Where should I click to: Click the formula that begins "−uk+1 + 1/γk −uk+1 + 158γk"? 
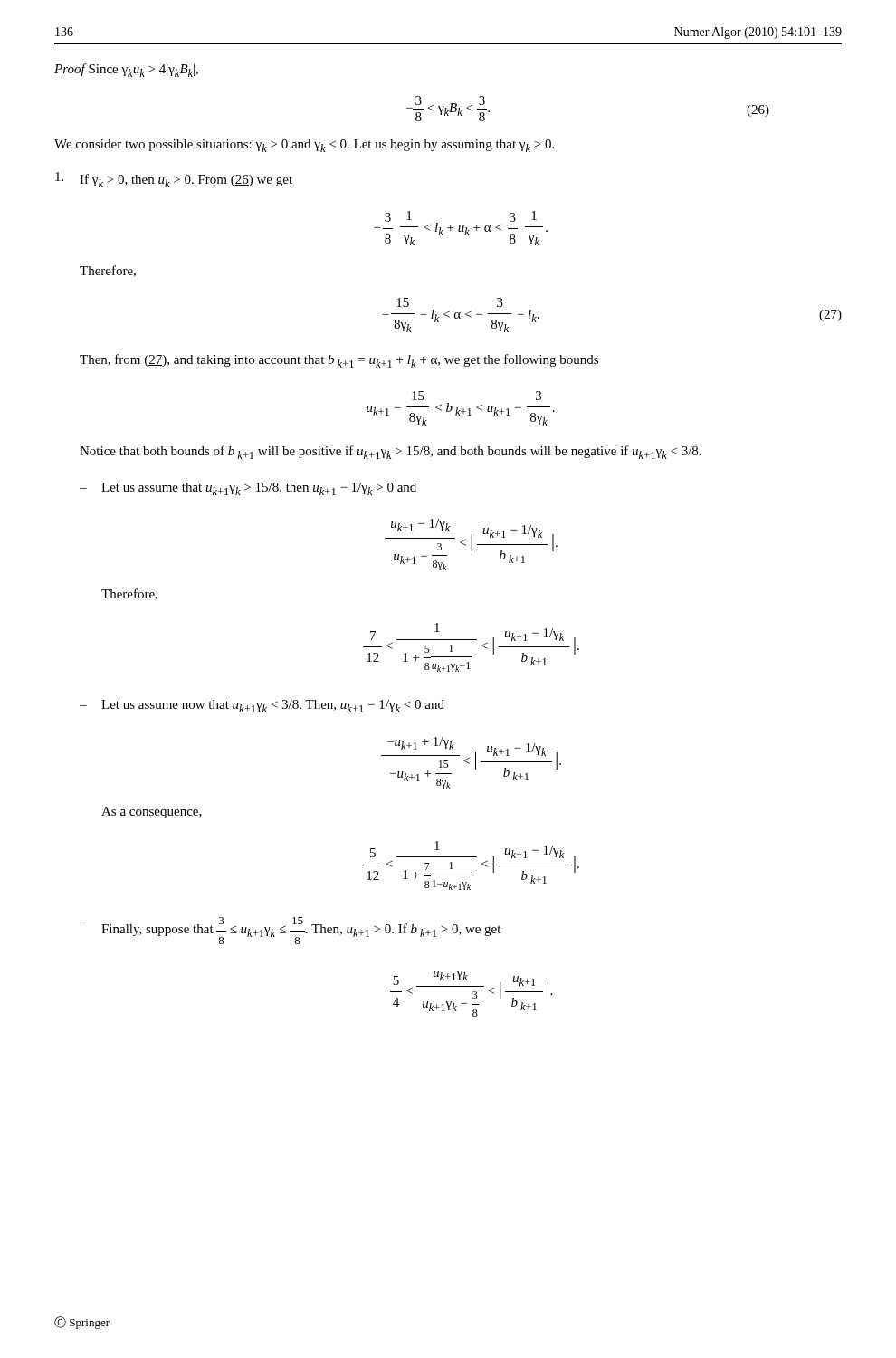472,762
